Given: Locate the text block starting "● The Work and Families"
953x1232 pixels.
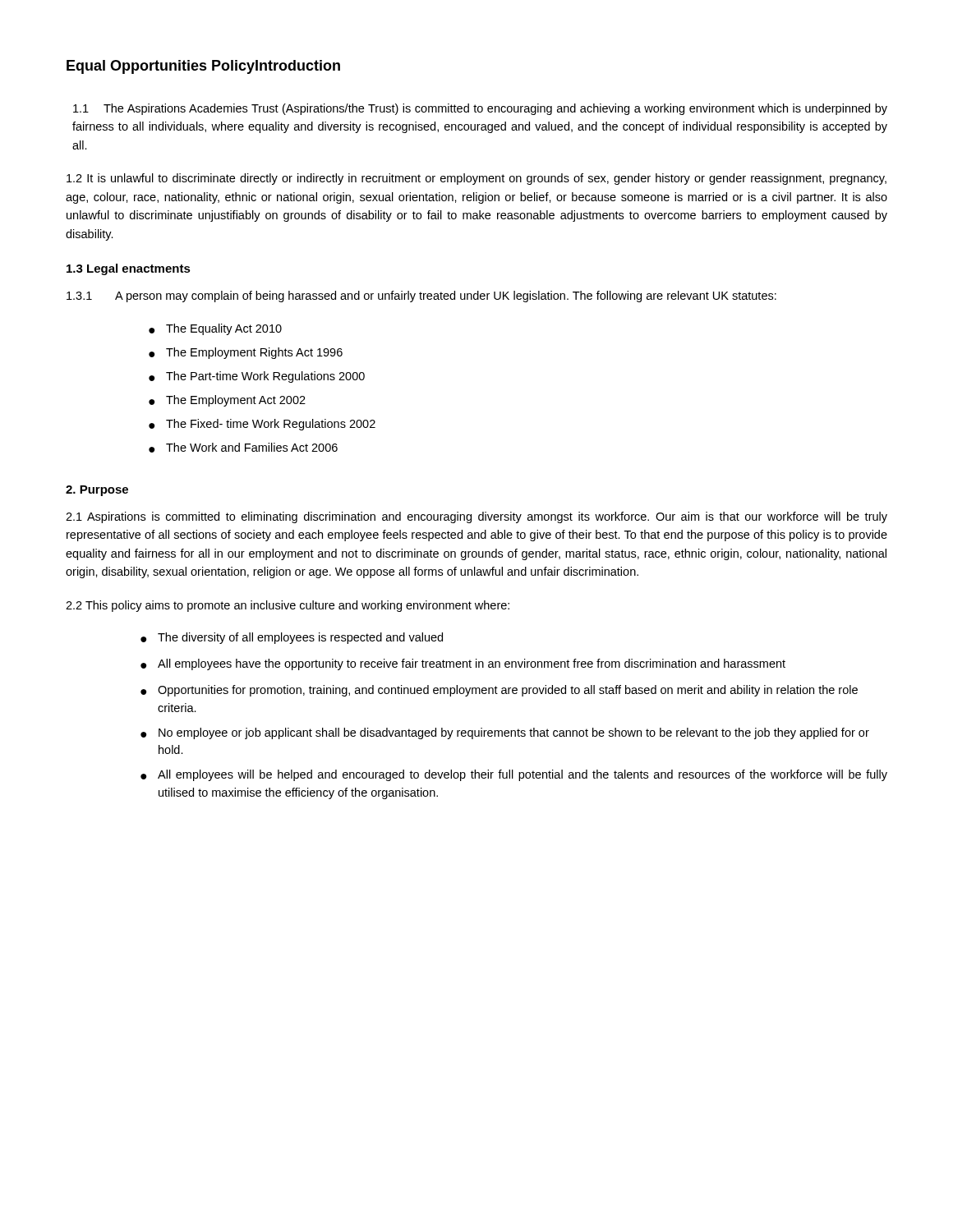Looking at the screenshot, I should point(243,448).
